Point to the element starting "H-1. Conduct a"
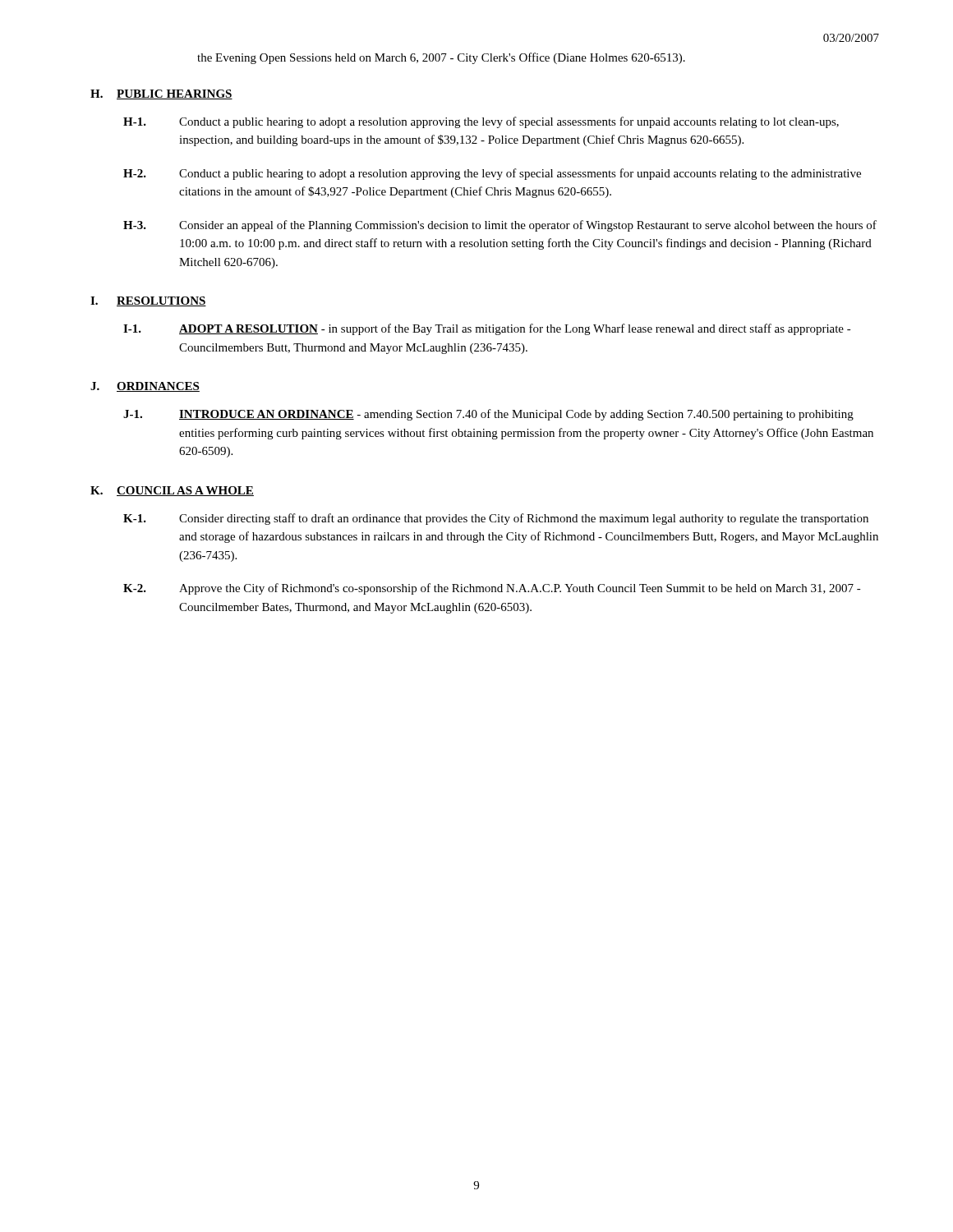Screen dimensions: 1232x953 [x=501, y=131]
